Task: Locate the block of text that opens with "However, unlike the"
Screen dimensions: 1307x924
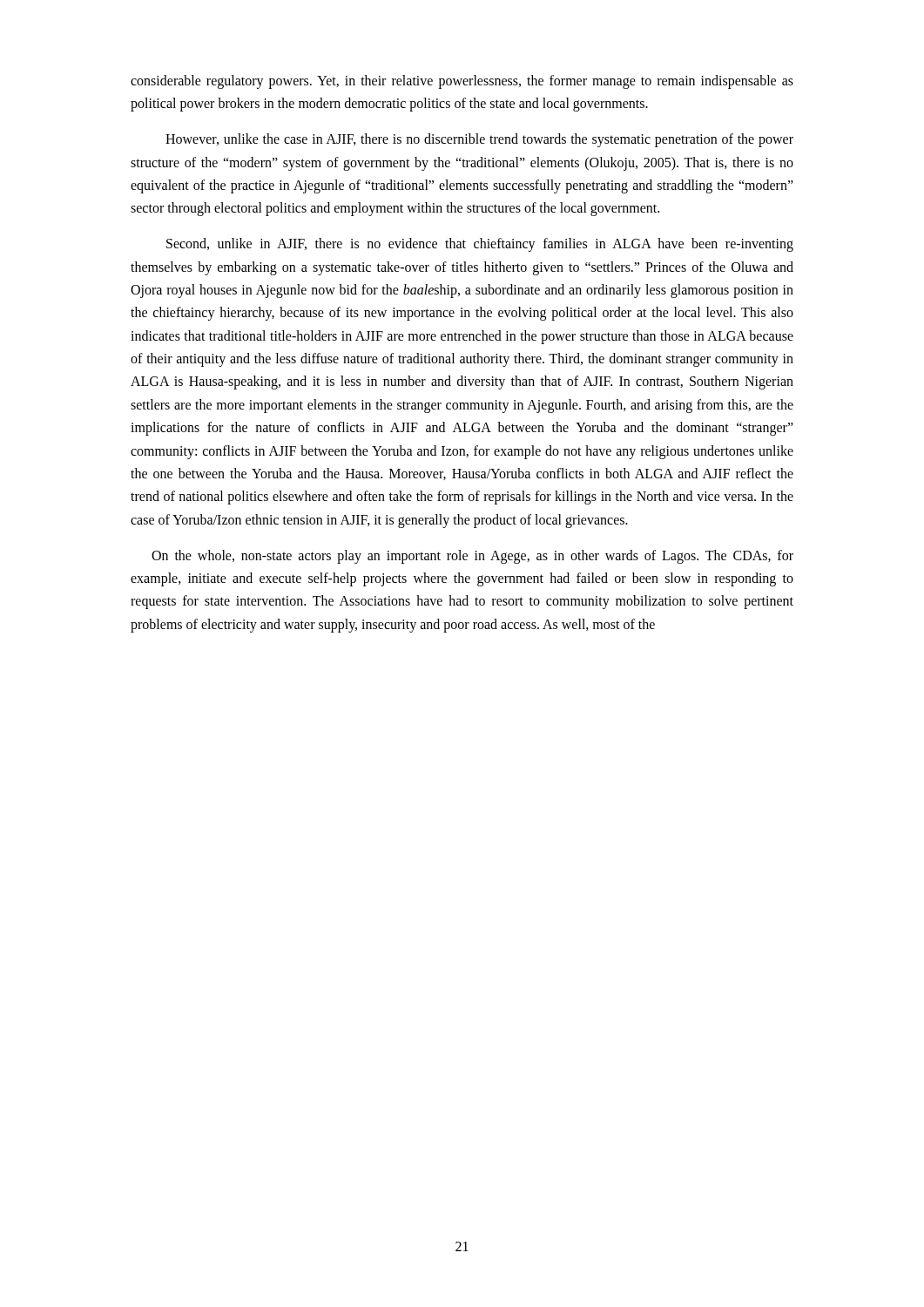Action: click(462, 174)
